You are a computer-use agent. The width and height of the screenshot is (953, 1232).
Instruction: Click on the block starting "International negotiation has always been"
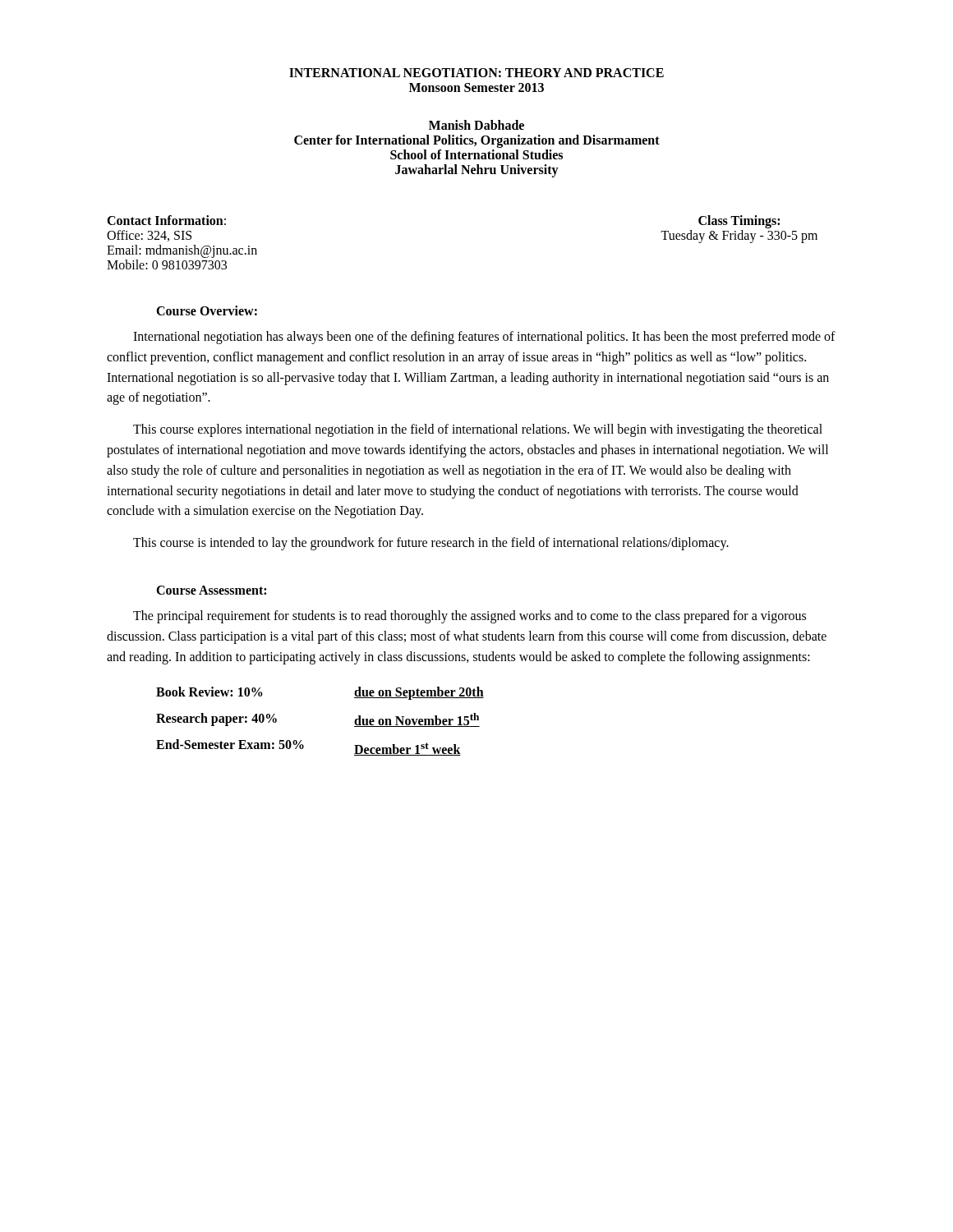pos(471,367)
